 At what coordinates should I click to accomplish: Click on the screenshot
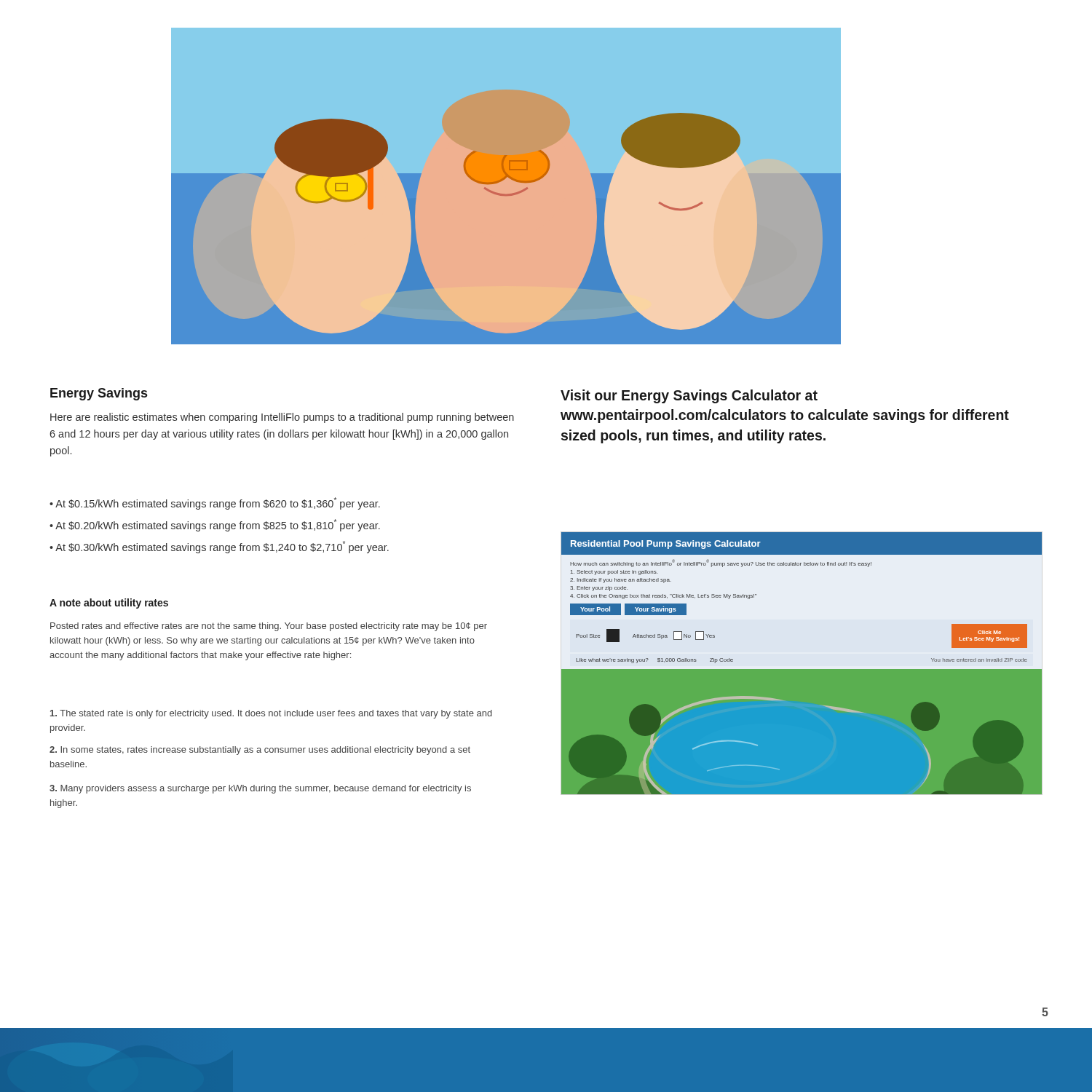[x=802, y=663]
